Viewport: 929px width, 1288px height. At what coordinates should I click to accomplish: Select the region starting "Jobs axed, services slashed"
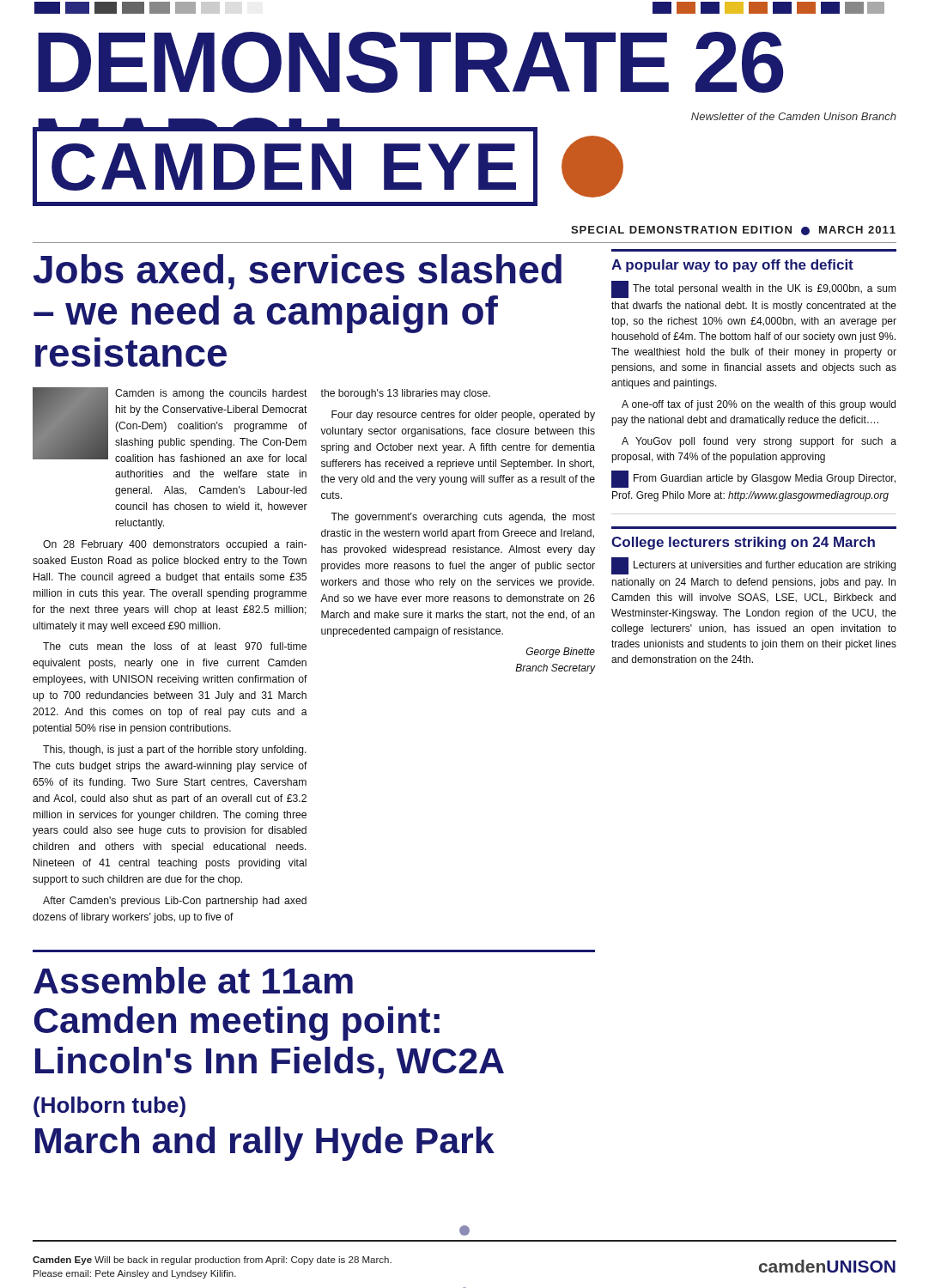click(x=298, y=311)
